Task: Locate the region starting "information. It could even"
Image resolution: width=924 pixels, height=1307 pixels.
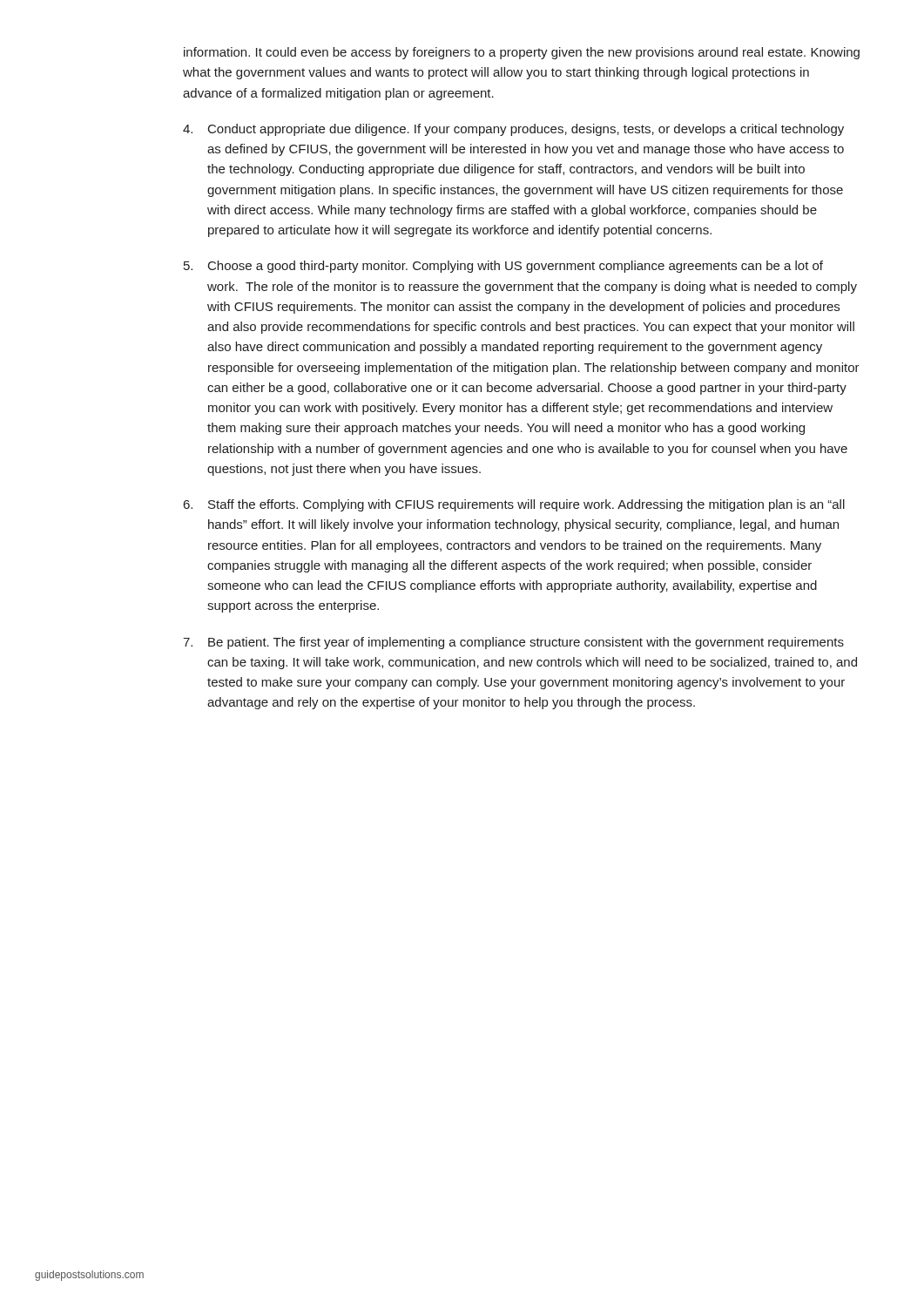Action: click(522, 72)
